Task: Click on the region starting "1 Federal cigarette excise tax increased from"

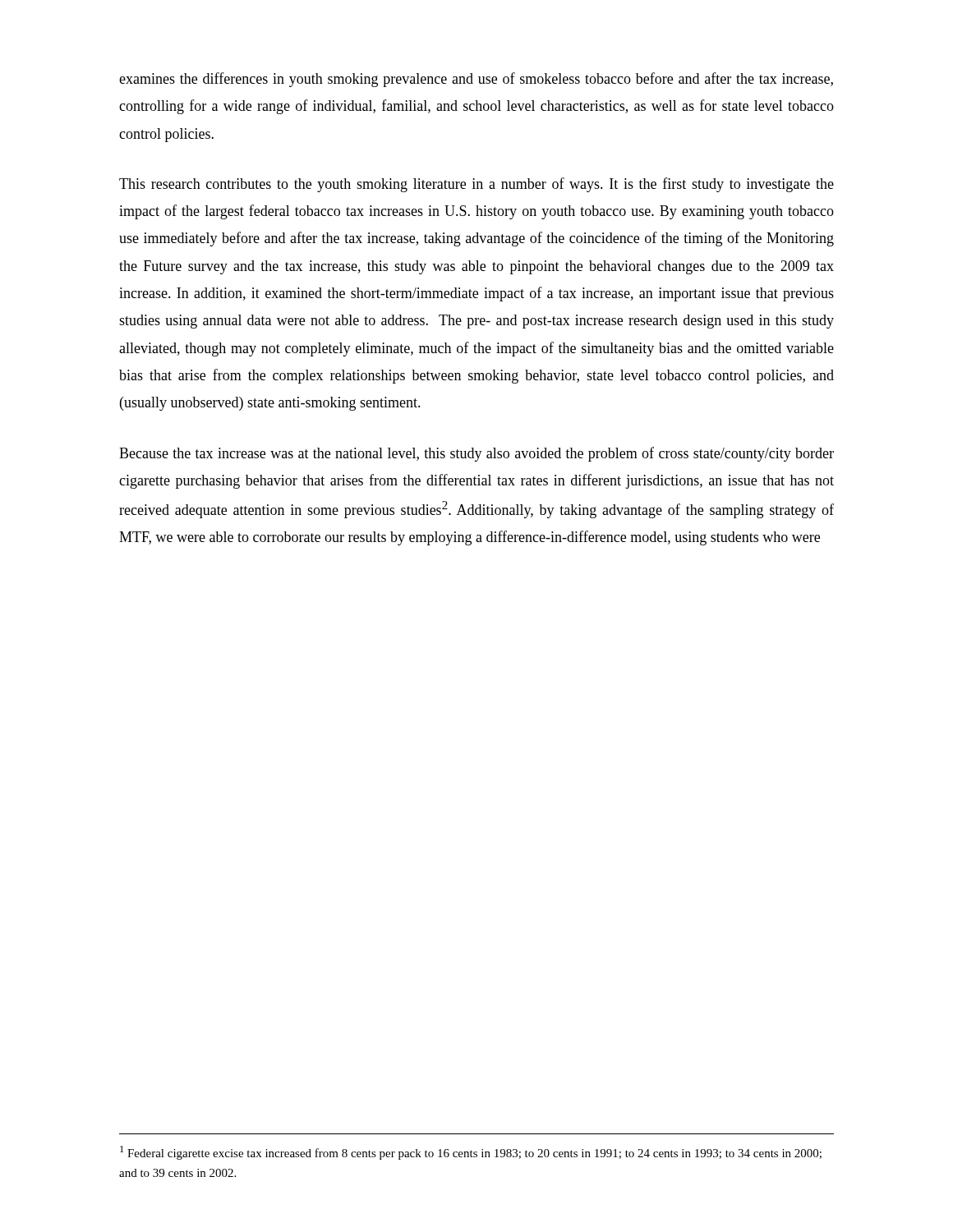Action: coord(471,1161)
